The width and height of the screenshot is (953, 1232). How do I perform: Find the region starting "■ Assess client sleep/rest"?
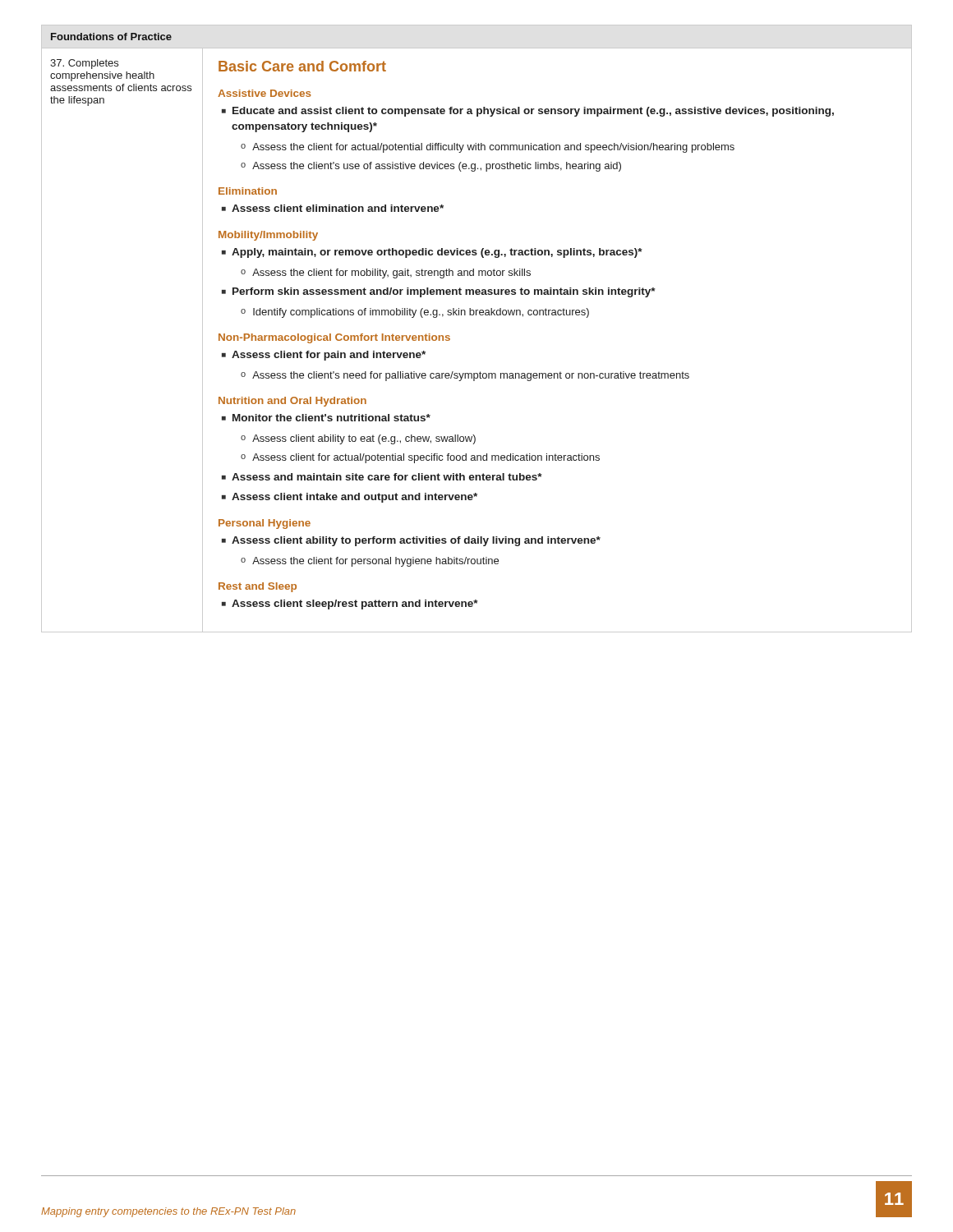coord(349,604)
